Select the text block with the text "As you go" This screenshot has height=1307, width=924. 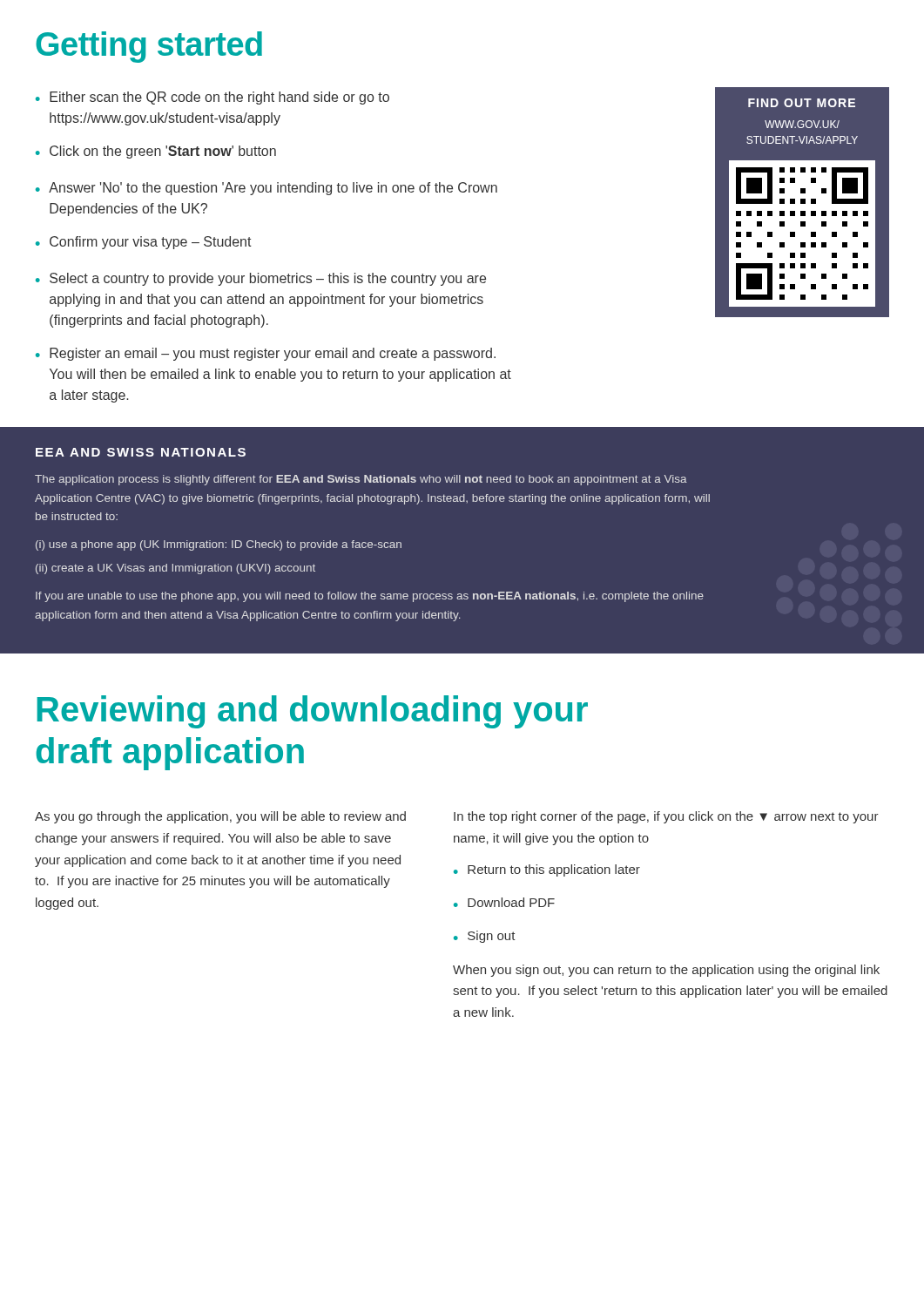[x=221, y=859]
